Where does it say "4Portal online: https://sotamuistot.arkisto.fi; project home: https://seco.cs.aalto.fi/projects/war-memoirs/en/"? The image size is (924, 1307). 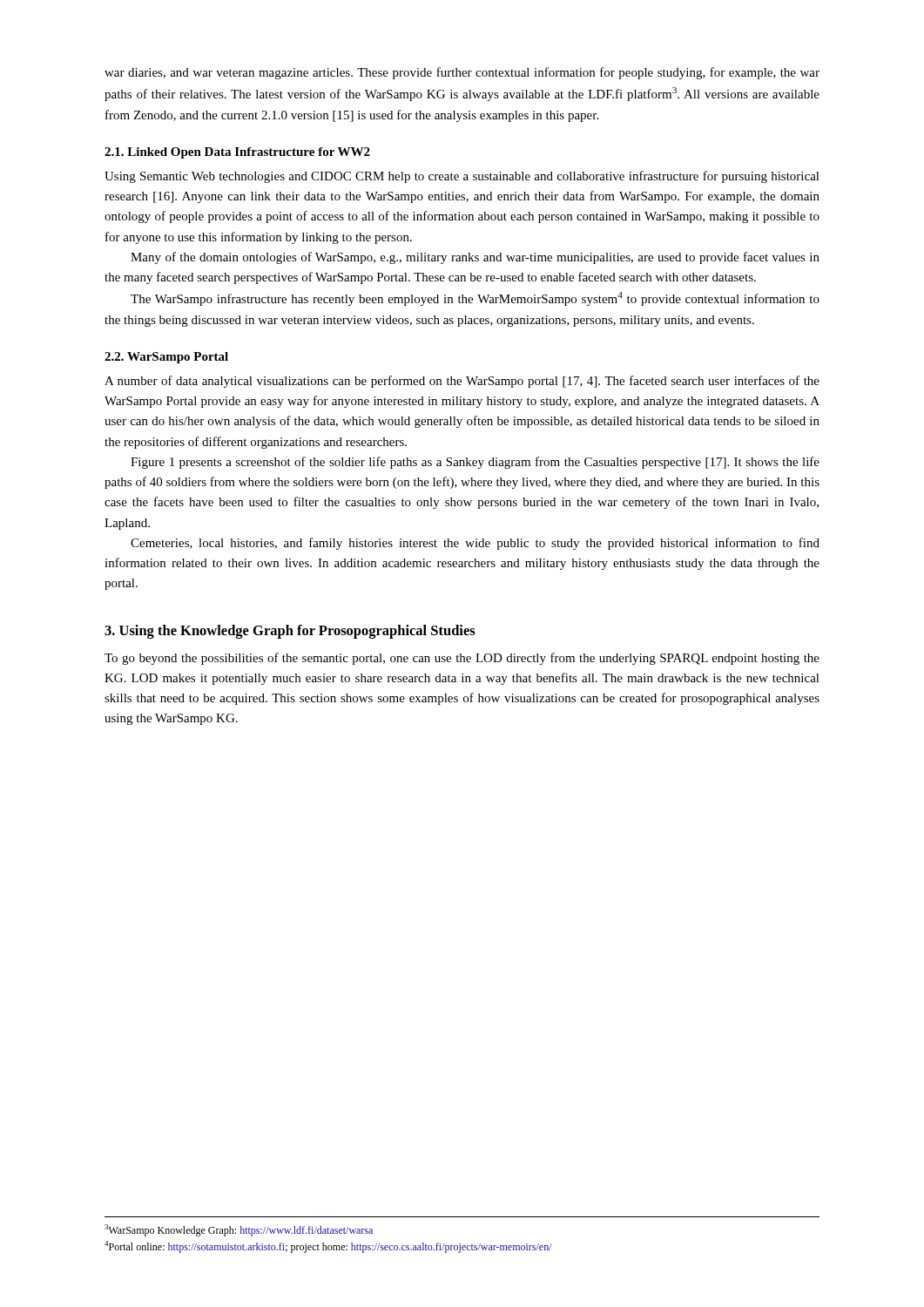328,1246
